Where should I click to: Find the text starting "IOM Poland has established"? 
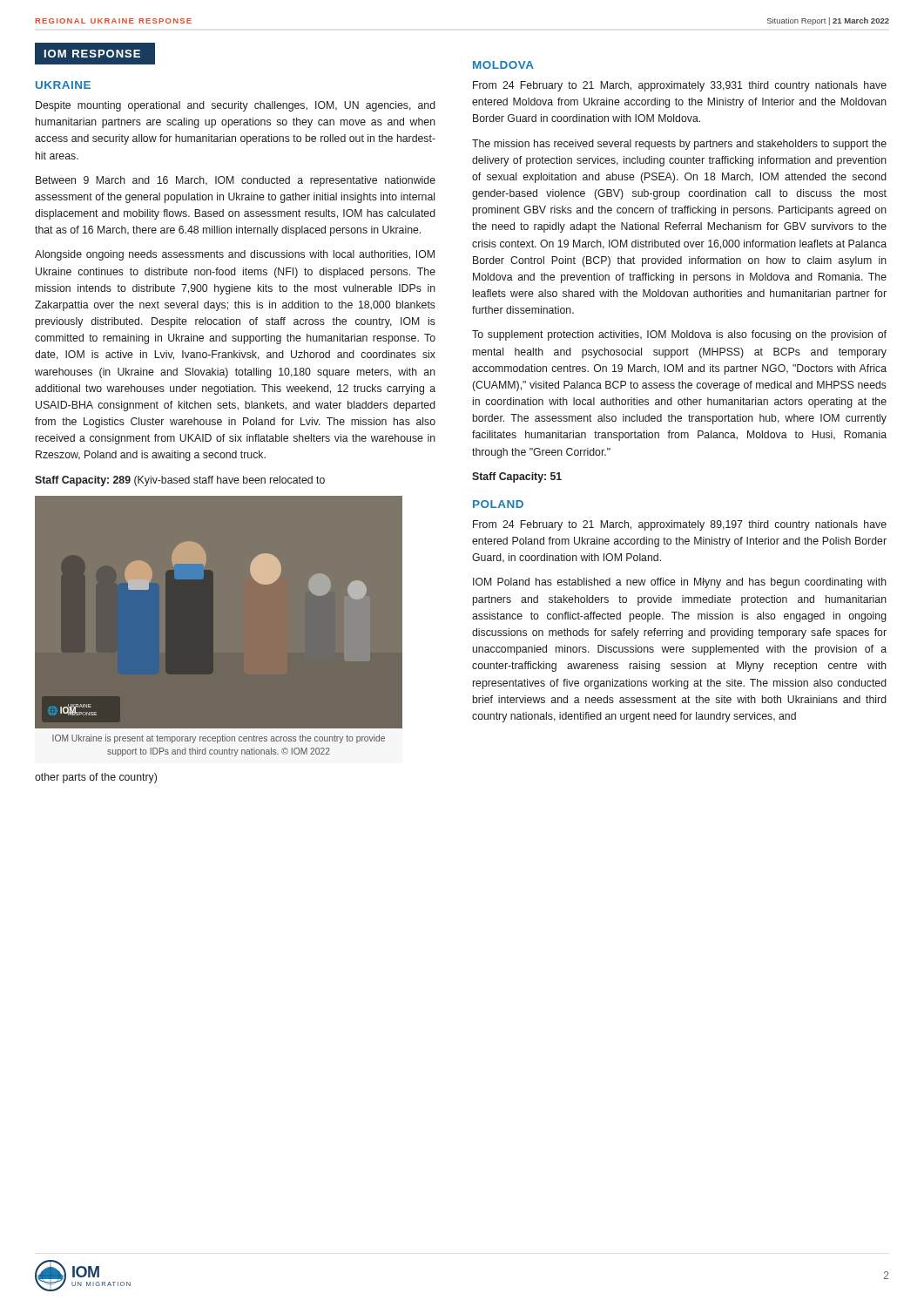(679, 649)
